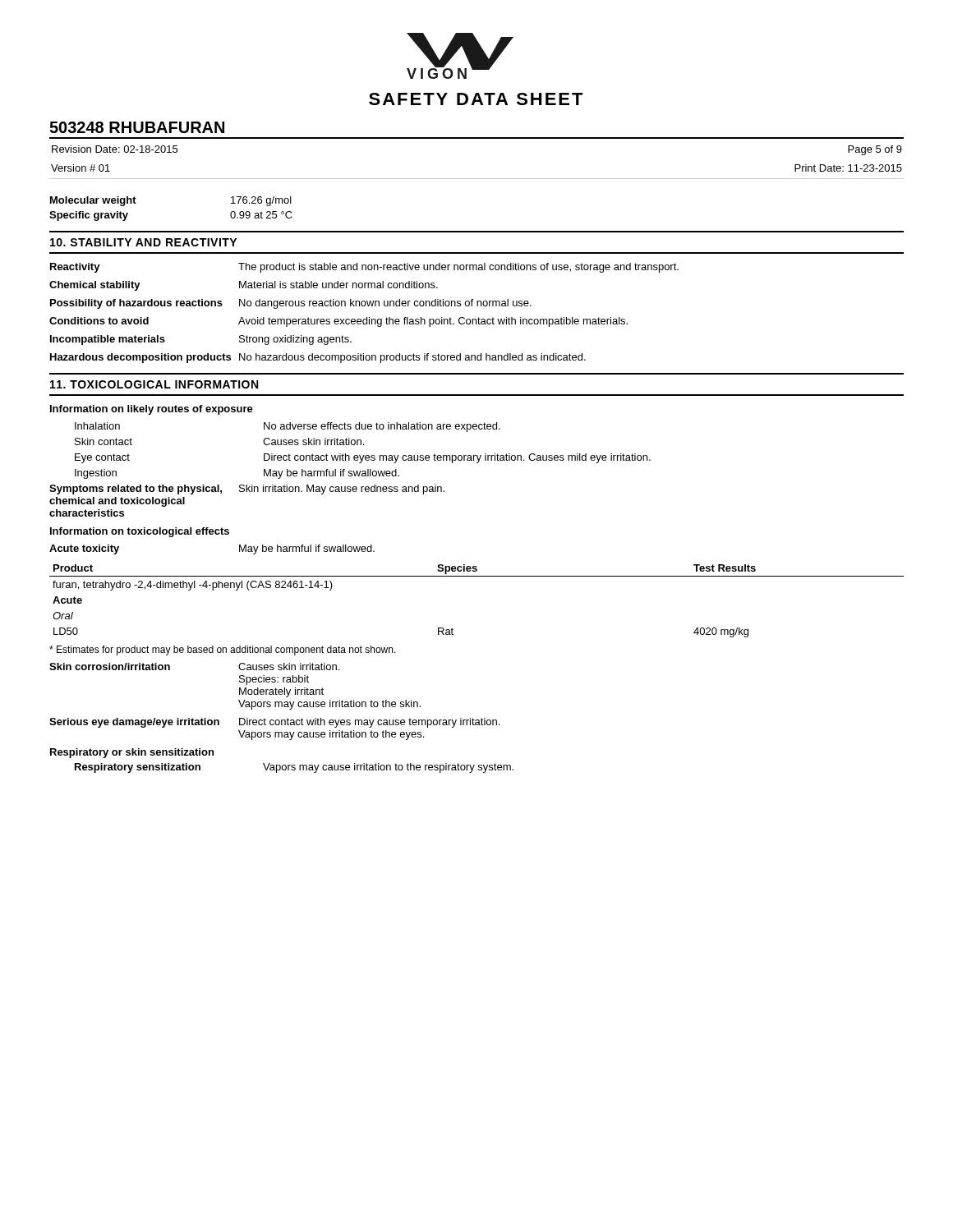
Task: Select the section header with the text "503248 RHUBAFURAN"
Action: [137, 127]
